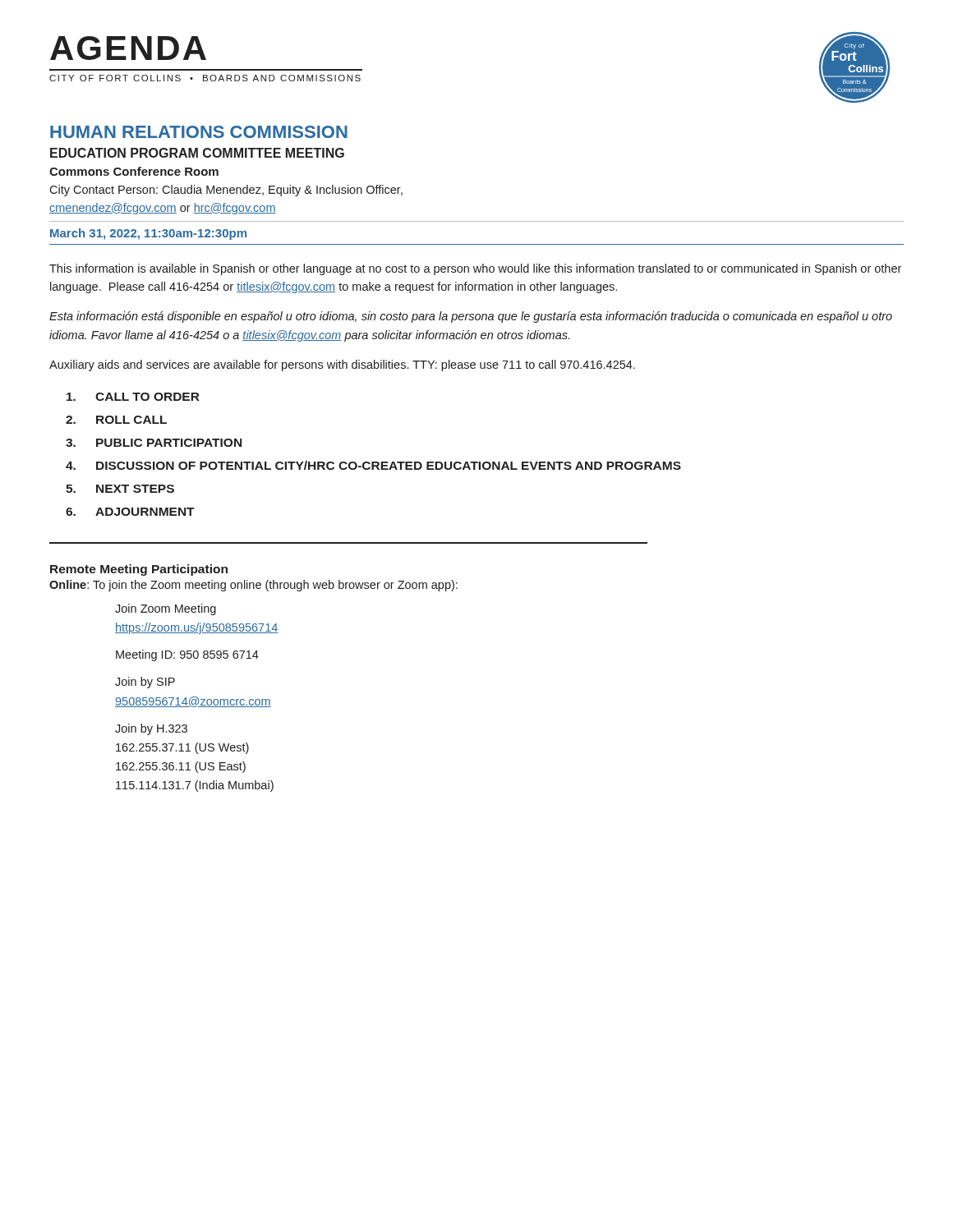
Task: Select the text block containing "City Contact Person: Claudia Menendez, Equity & Inclusion"
Action: pos(226,199)
